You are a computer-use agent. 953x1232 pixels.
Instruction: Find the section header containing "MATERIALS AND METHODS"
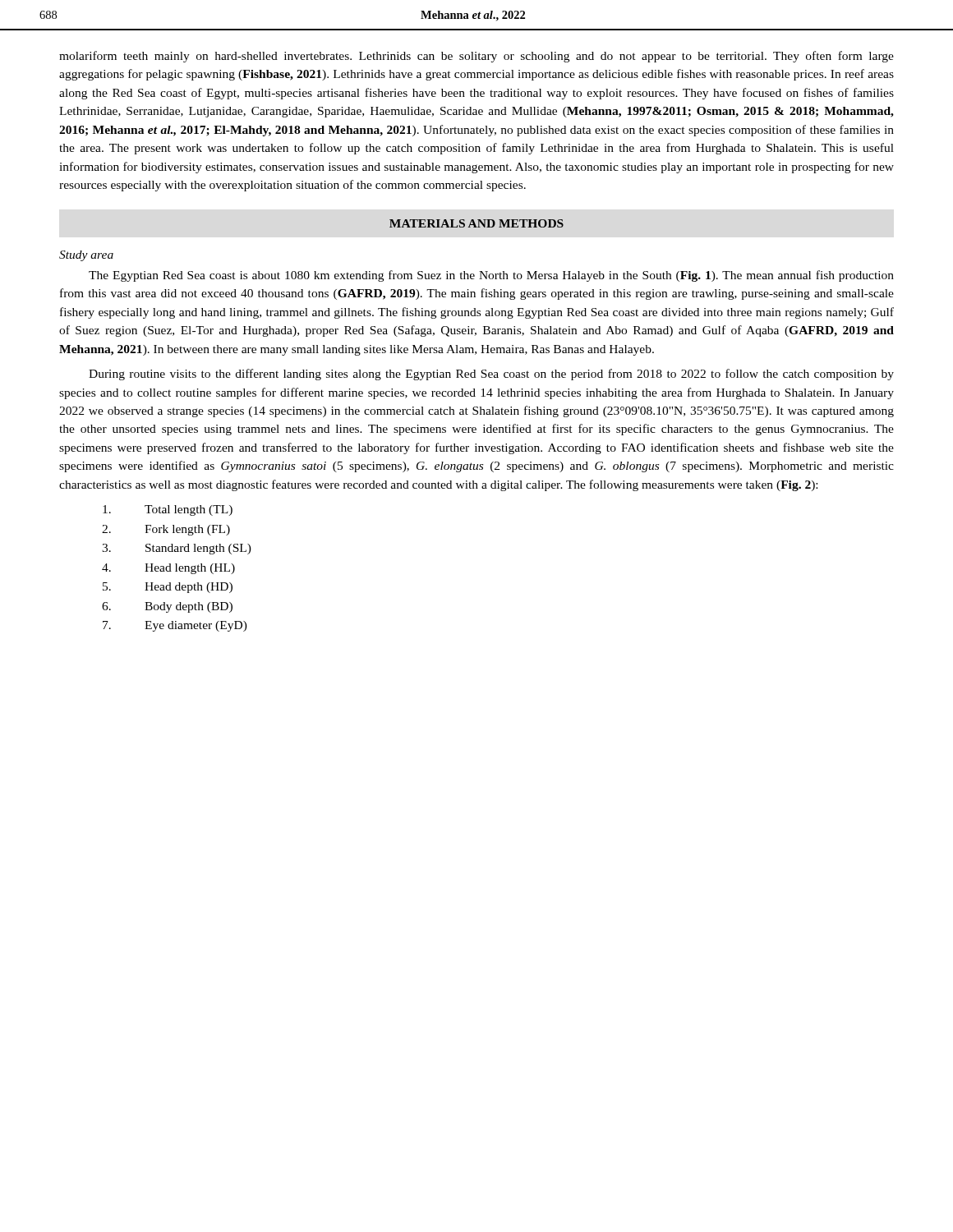click(x=476, y=223)
